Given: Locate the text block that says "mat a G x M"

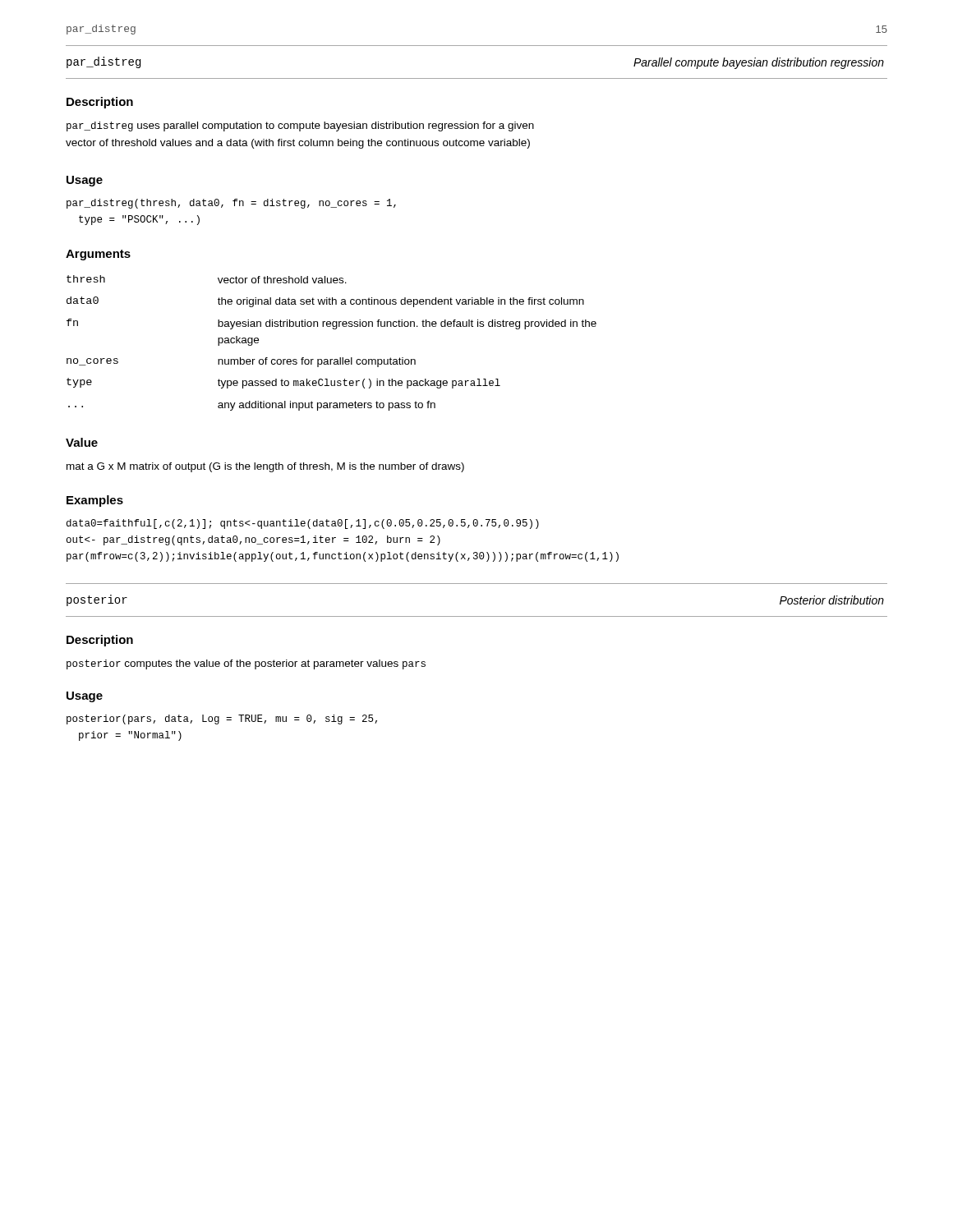Looking at the screenshot, I should point(265,466).
